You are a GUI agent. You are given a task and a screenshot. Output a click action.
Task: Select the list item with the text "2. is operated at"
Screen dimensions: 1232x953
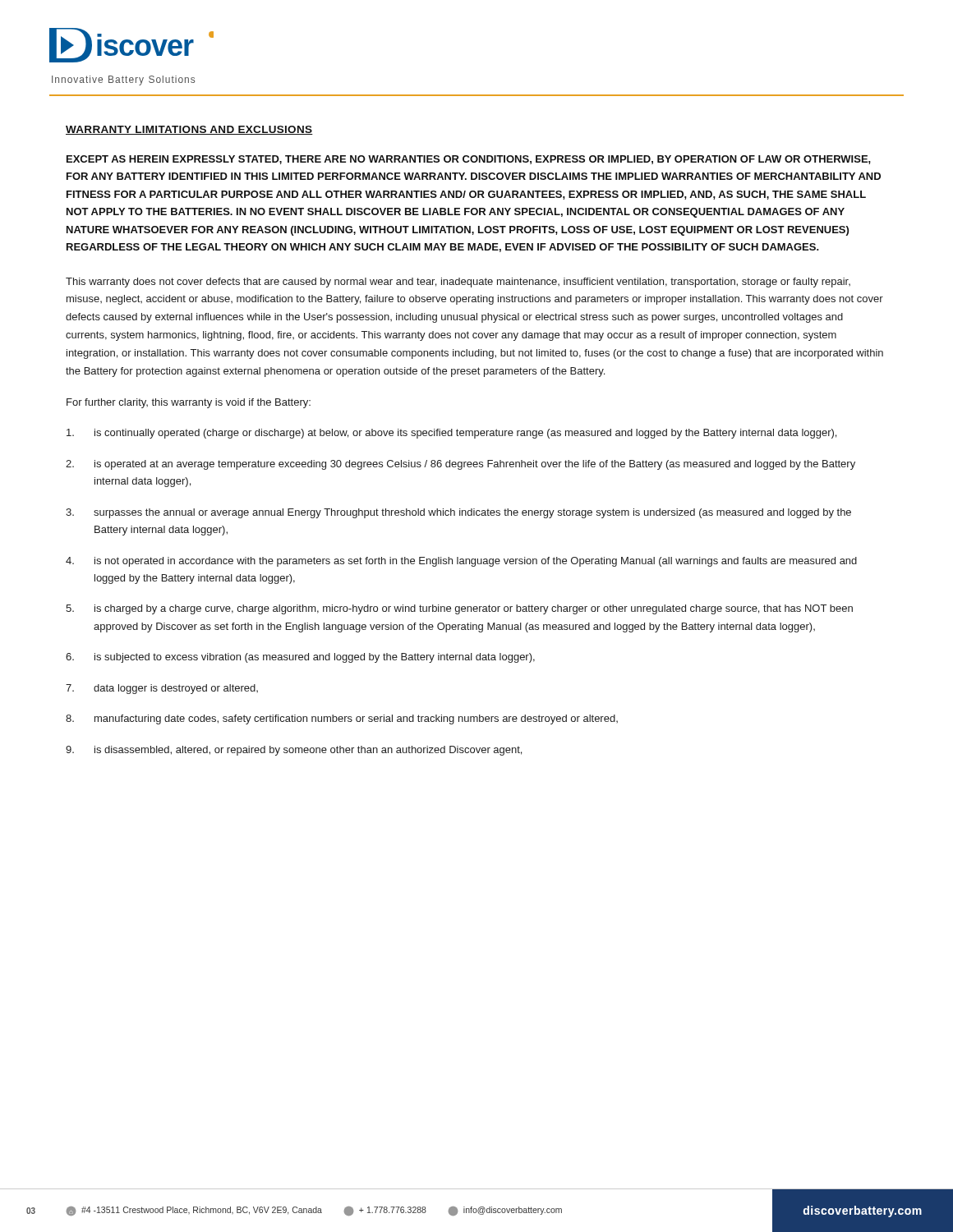point(476,472)
